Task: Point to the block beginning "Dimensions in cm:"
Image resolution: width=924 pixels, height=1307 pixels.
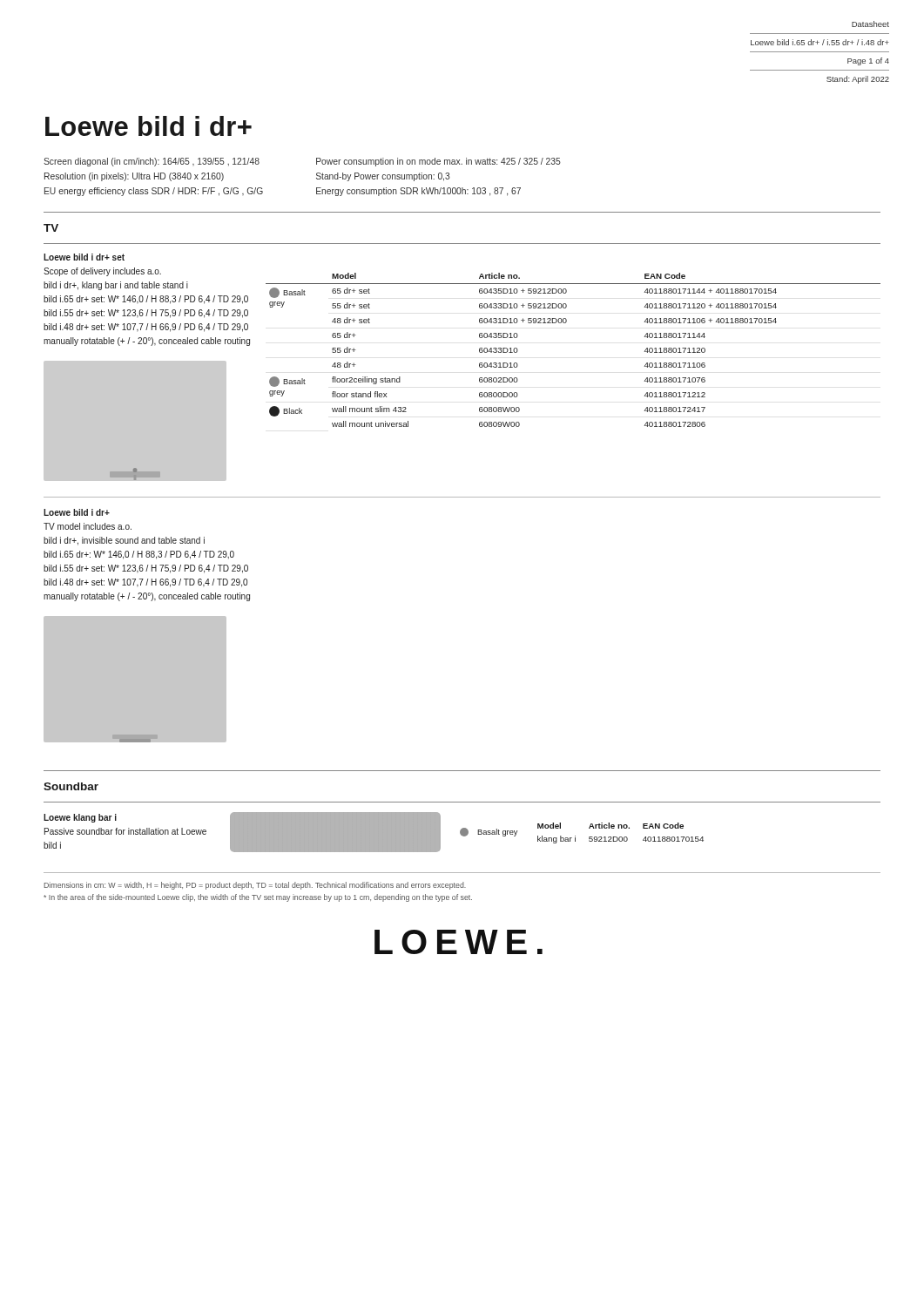Action: (x=258, y=891)
